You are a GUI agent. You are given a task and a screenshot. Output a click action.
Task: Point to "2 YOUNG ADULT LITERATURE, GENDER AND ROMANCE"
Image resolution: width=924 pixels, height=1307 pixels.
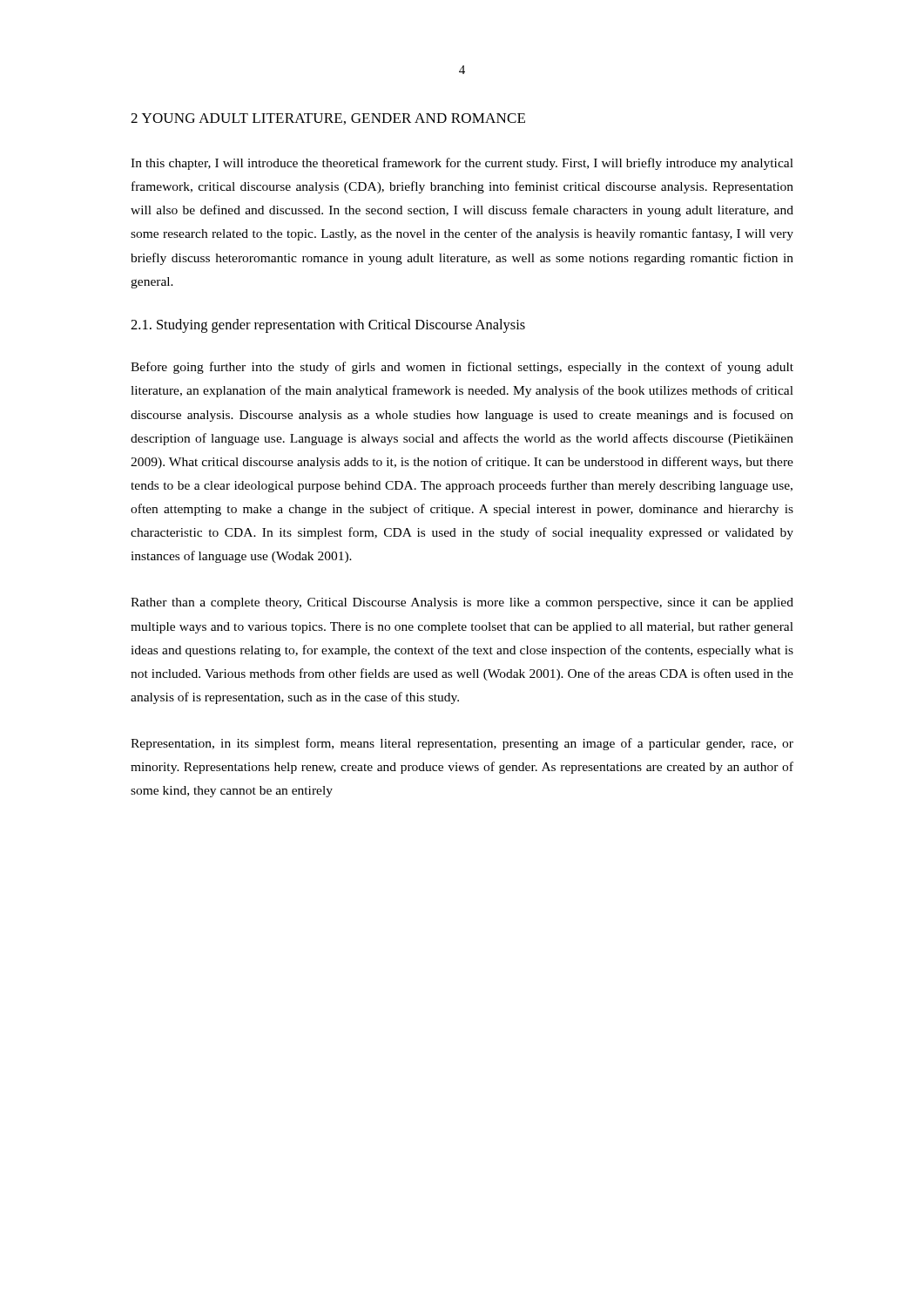coord(328,118)
